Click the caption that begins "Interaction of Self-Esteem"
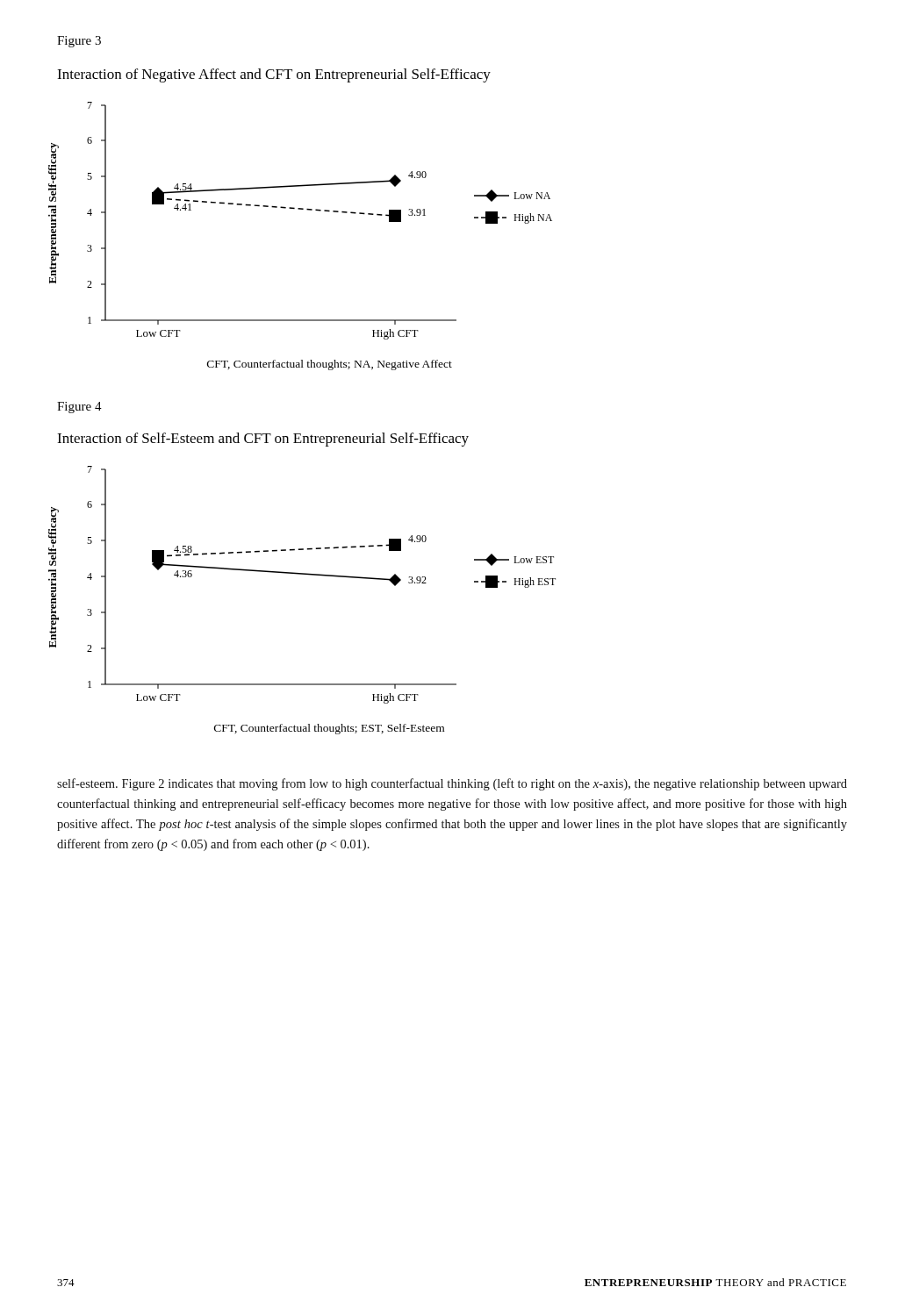Image resolution: width=912 pixels, height=1316 pixels. (263, 438)
